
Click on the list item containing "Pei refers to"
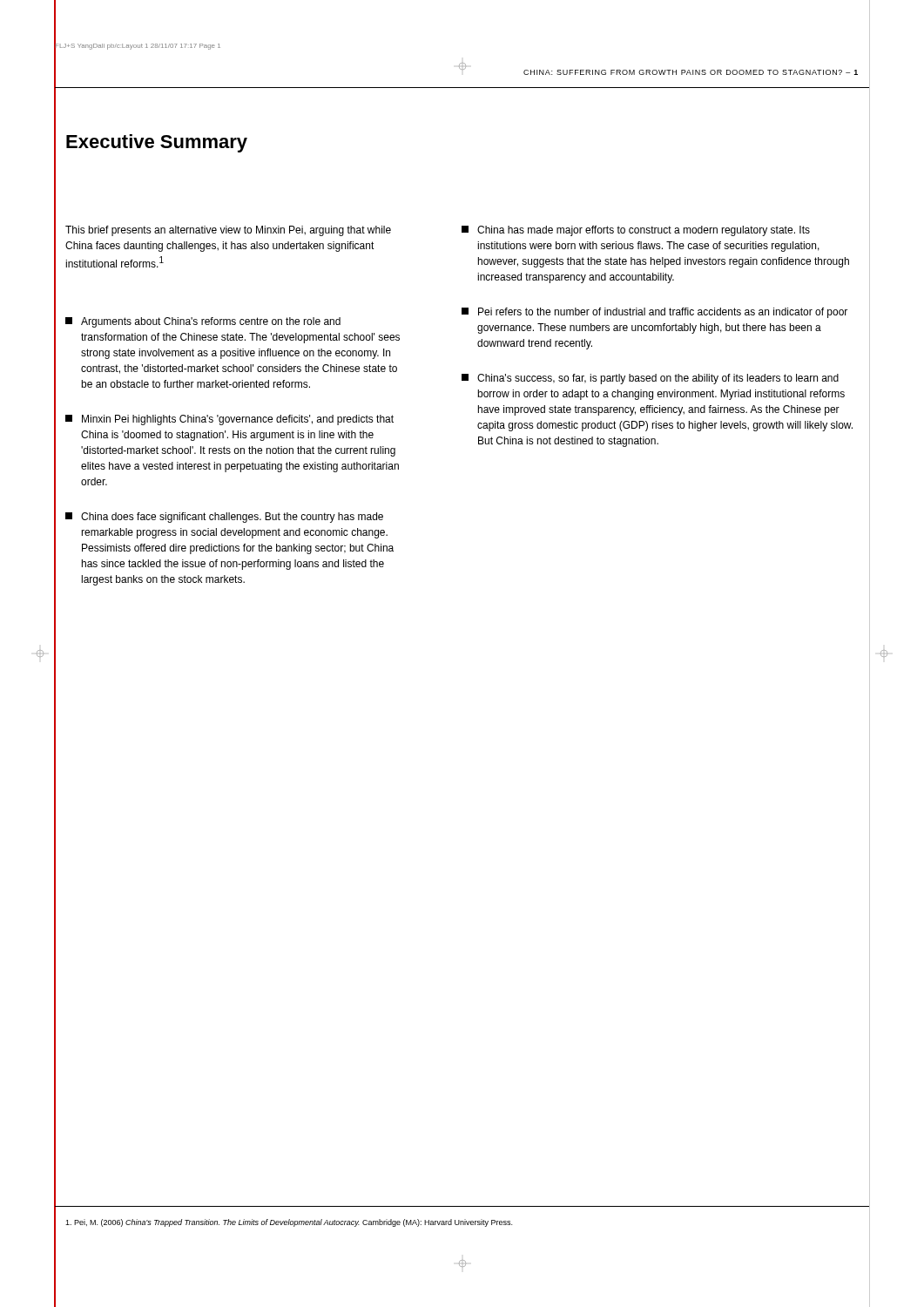[660, 328]
